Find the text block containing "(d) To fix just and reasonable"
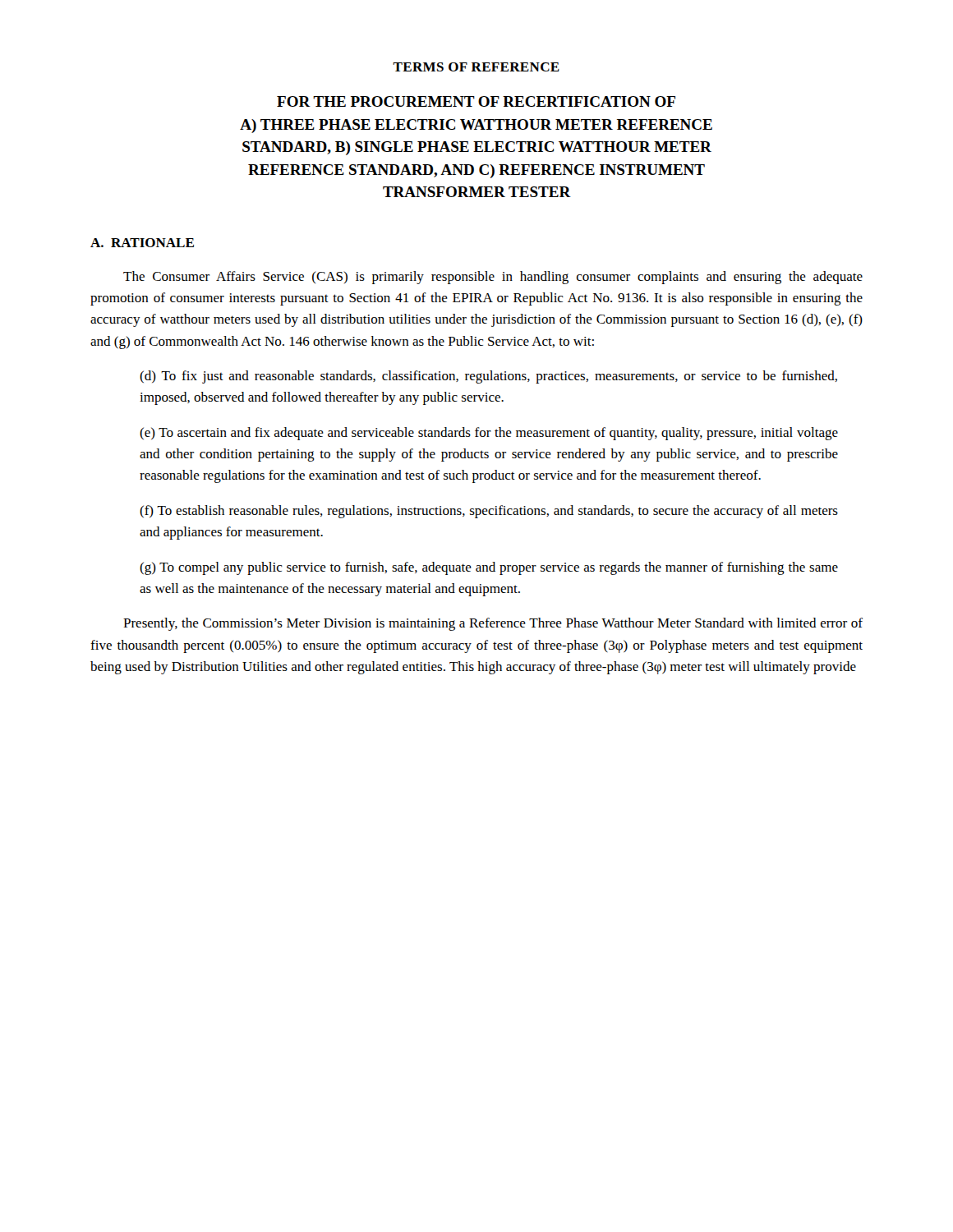This screenshot has width=953, height=1232. [489, 387]
